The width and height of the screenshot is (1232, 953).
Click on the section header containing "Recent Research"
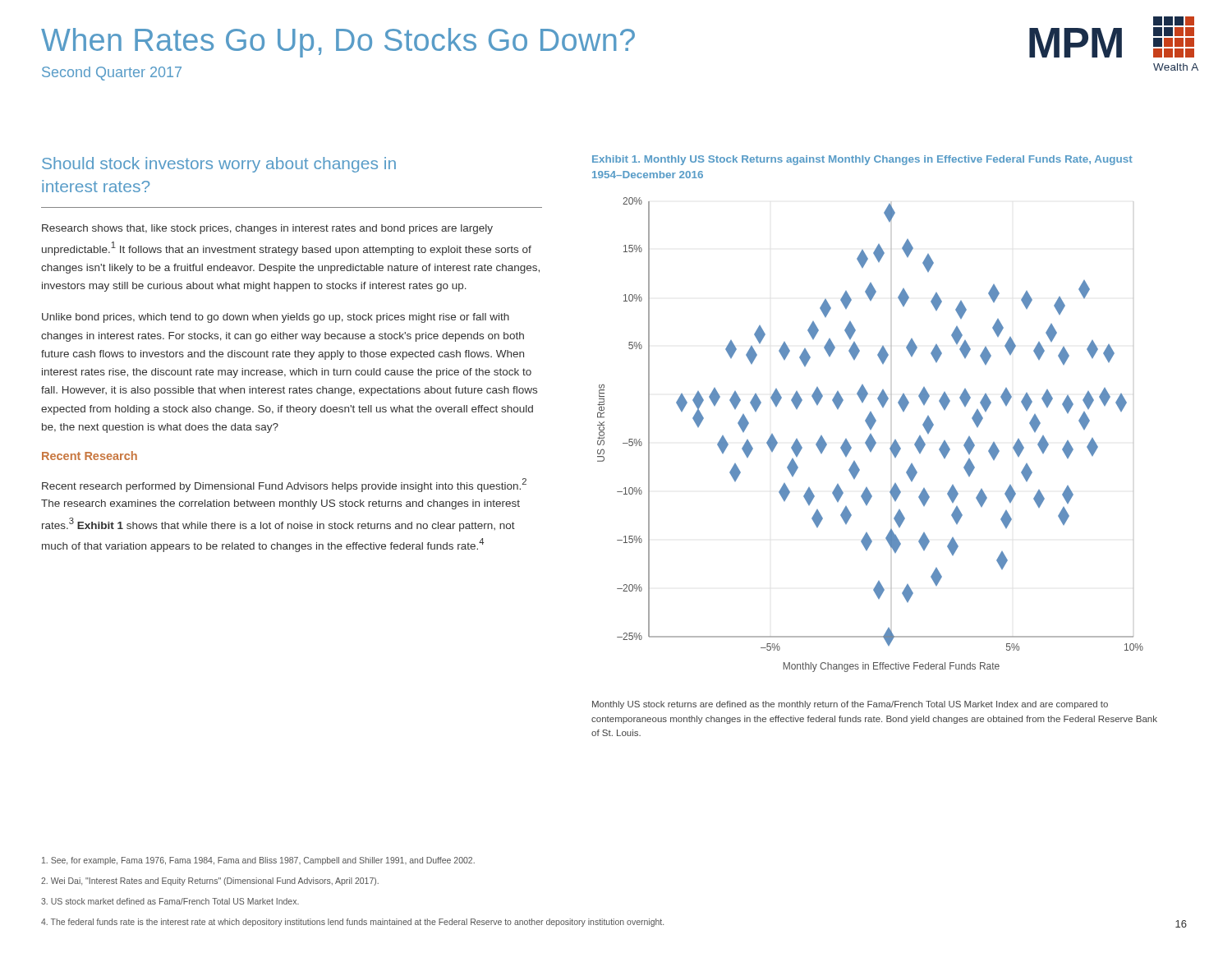[x=89, y=456]
